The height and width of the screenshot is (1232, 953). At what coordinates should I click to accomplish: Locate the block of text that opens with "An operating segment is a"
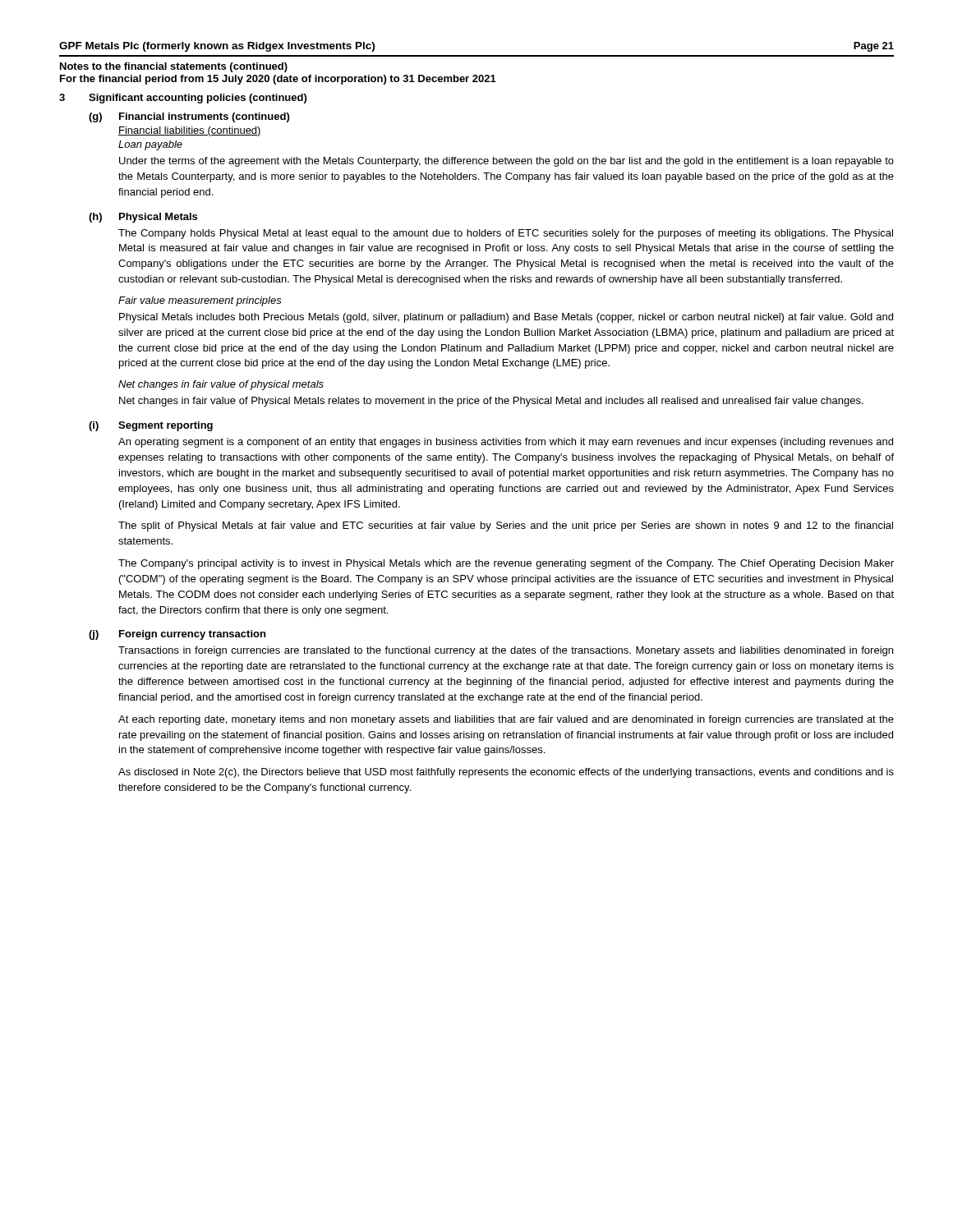point(506,473)
